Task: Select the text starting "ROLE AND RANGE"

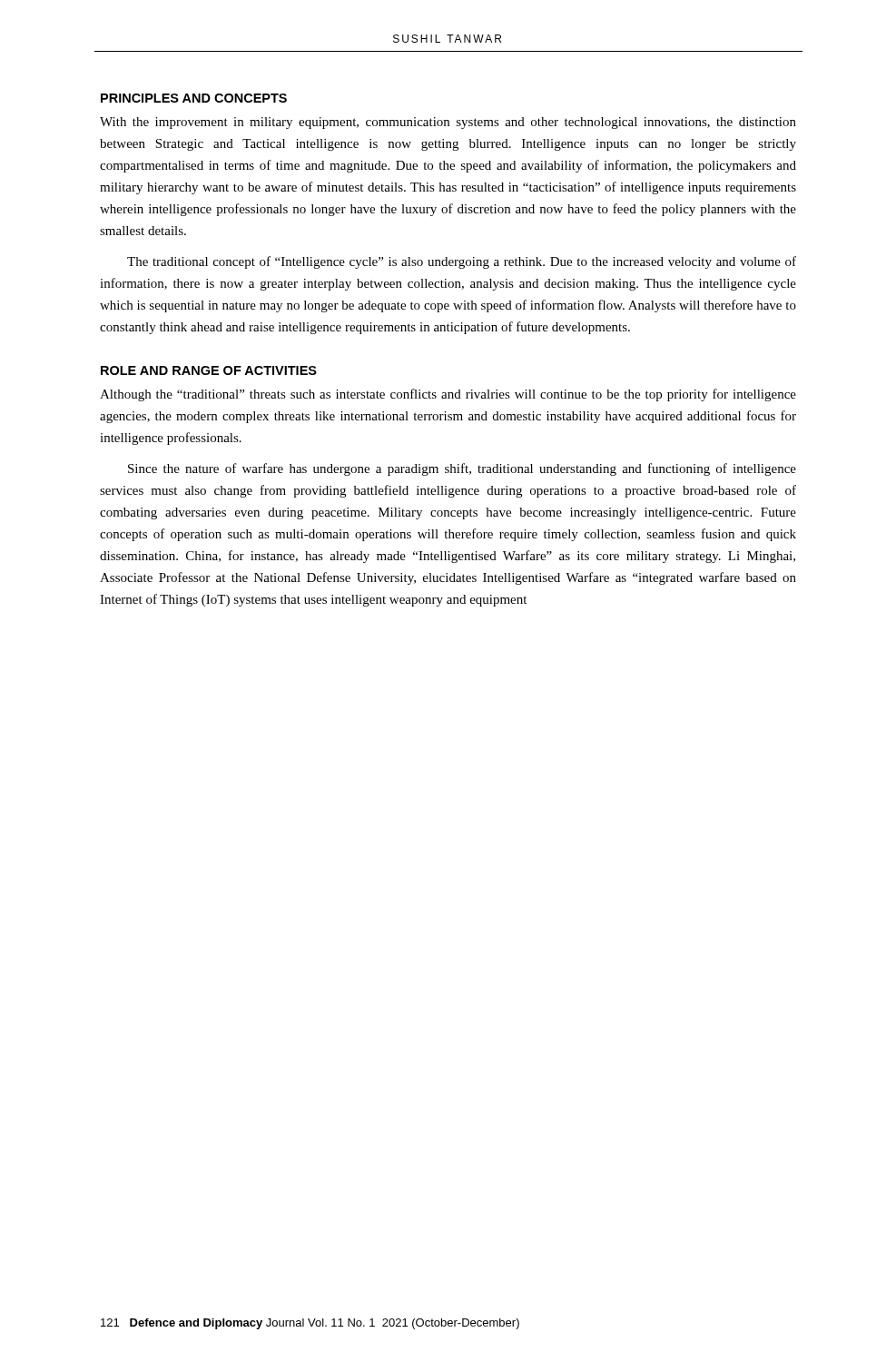Action: 208,370
